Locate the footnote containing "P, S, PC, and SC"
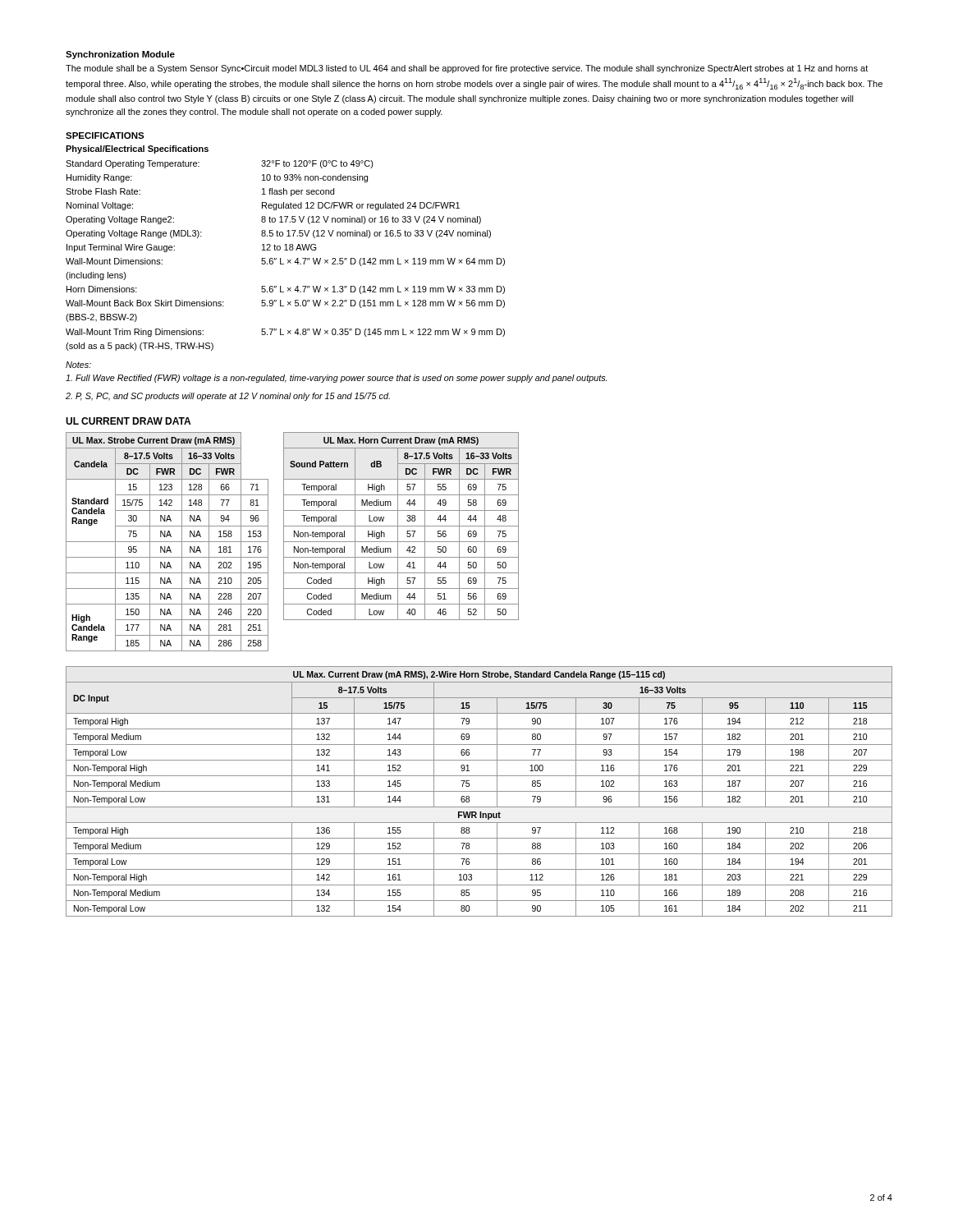This screenshot has height=1232, width=958. tap(228, 396)
